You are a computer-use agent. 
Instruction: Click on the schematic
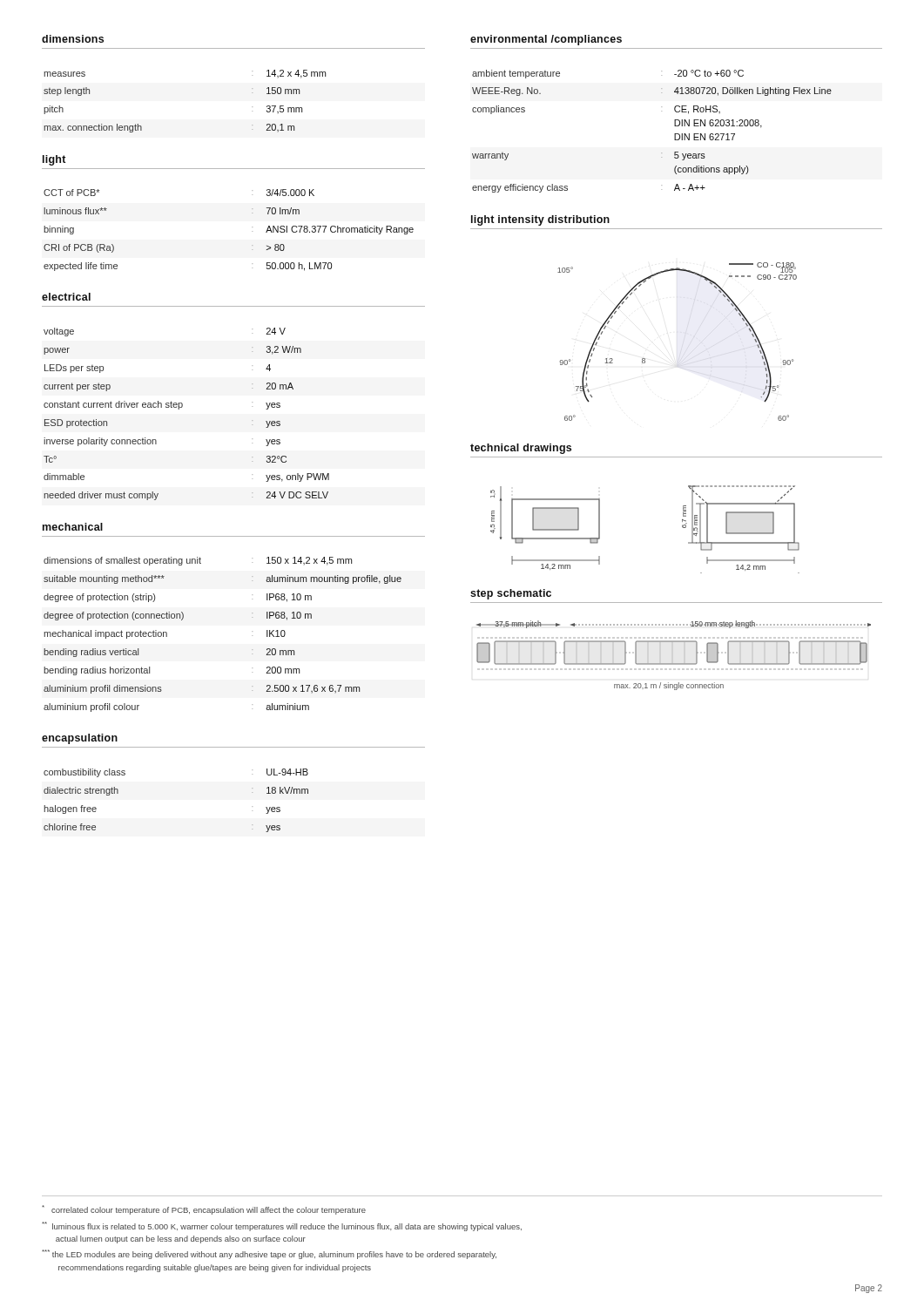(x=676, y=658)
